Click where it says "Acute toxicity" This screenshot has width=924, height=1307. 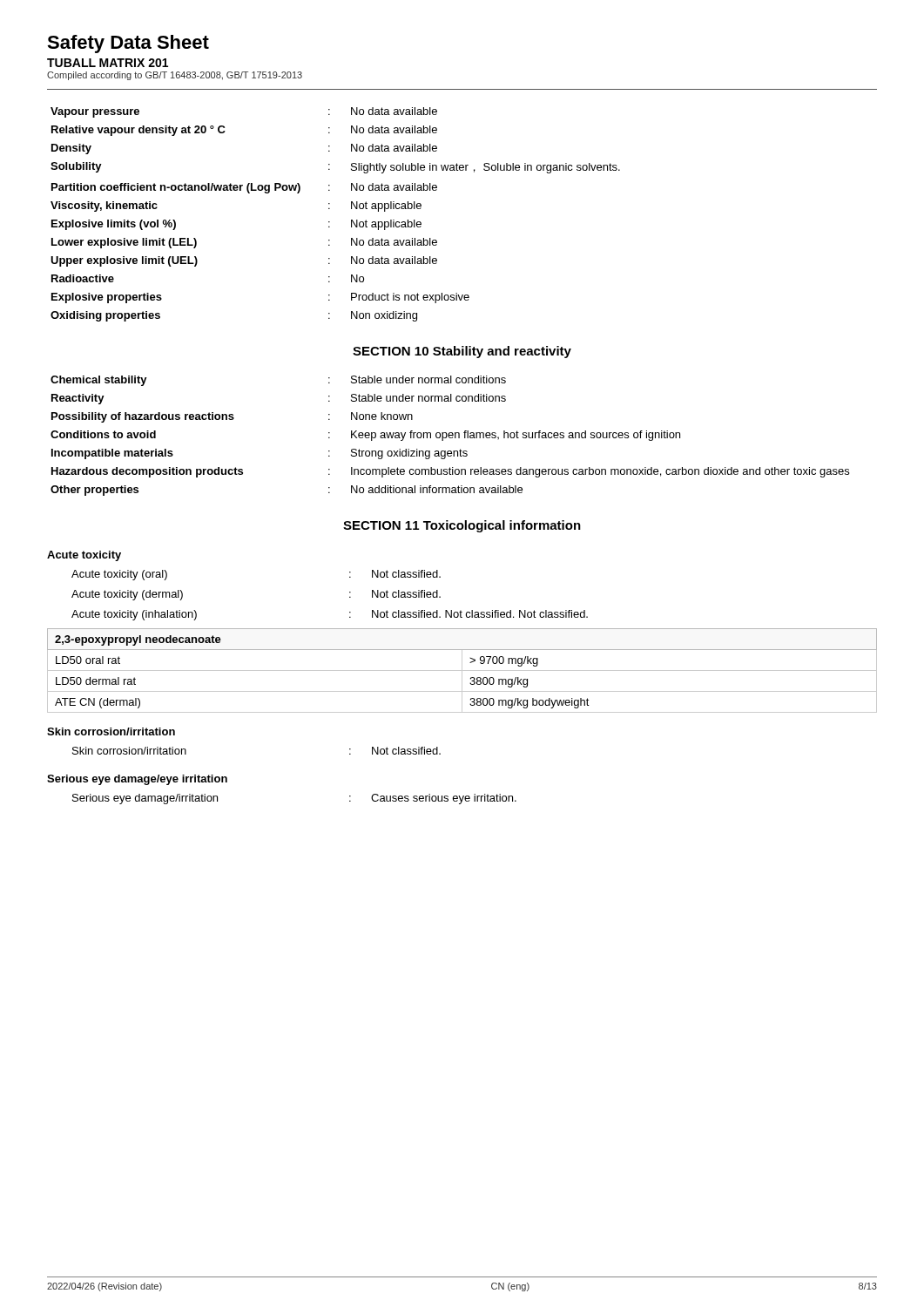coord(84,555)
